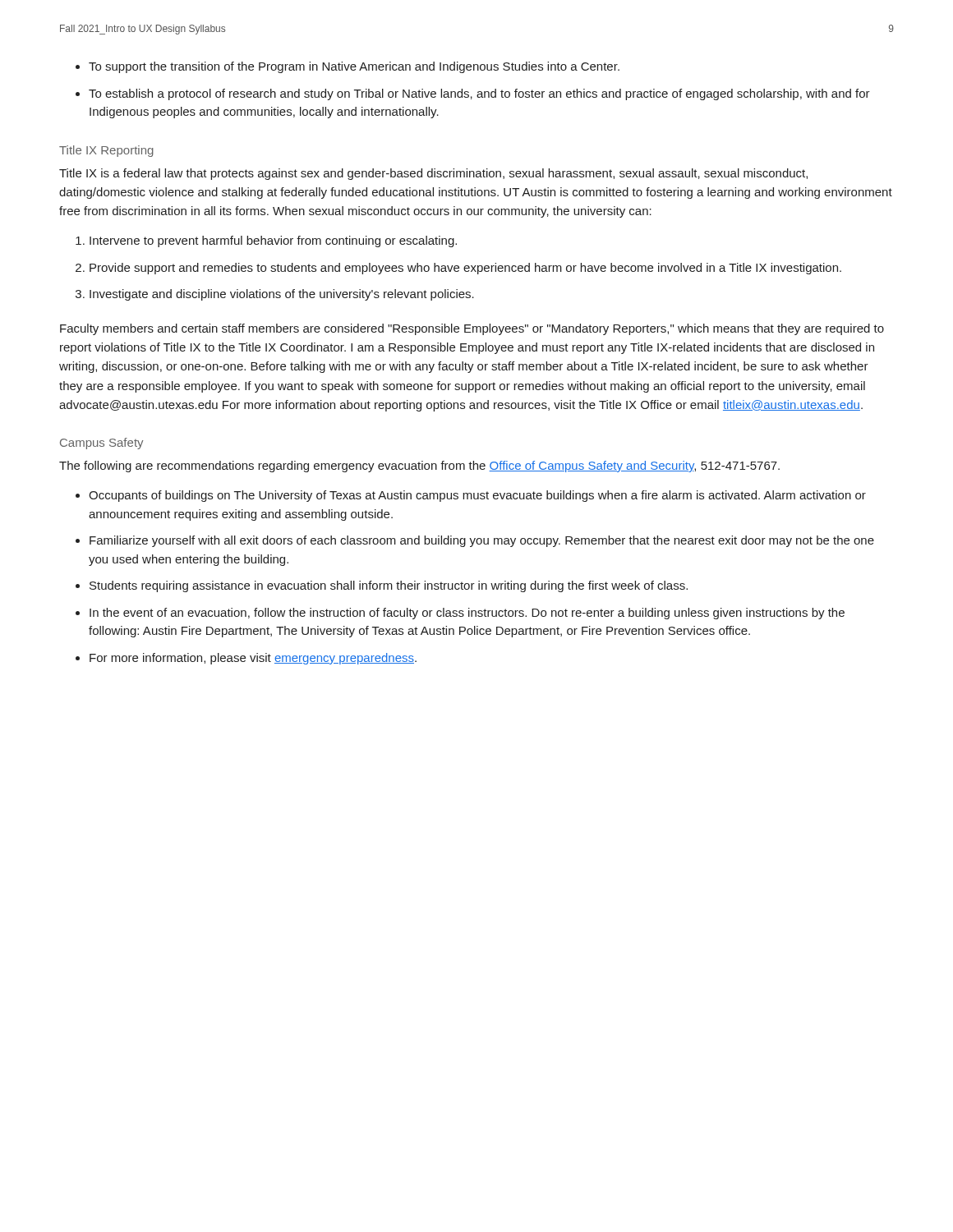This screenshot has height=1232, width=953.
Task: Navigate to the region starting "Title IX Reporting"
Action: 107,150
